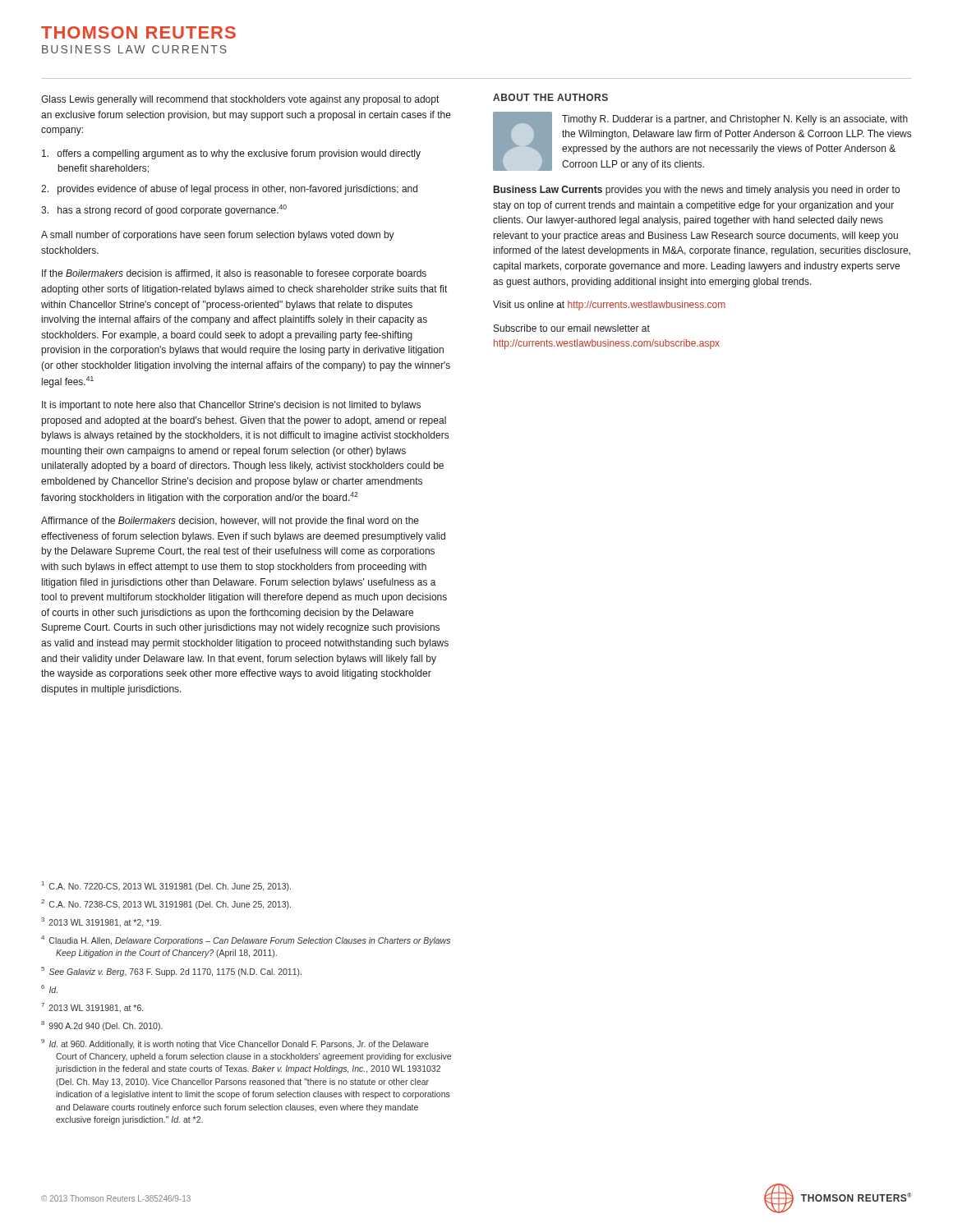Viewport: 953px width, 1232px height.
Task: Locate the block of text that opens with "Affirmance of the Boilermakers decision, however, will"
Action: 246,605
